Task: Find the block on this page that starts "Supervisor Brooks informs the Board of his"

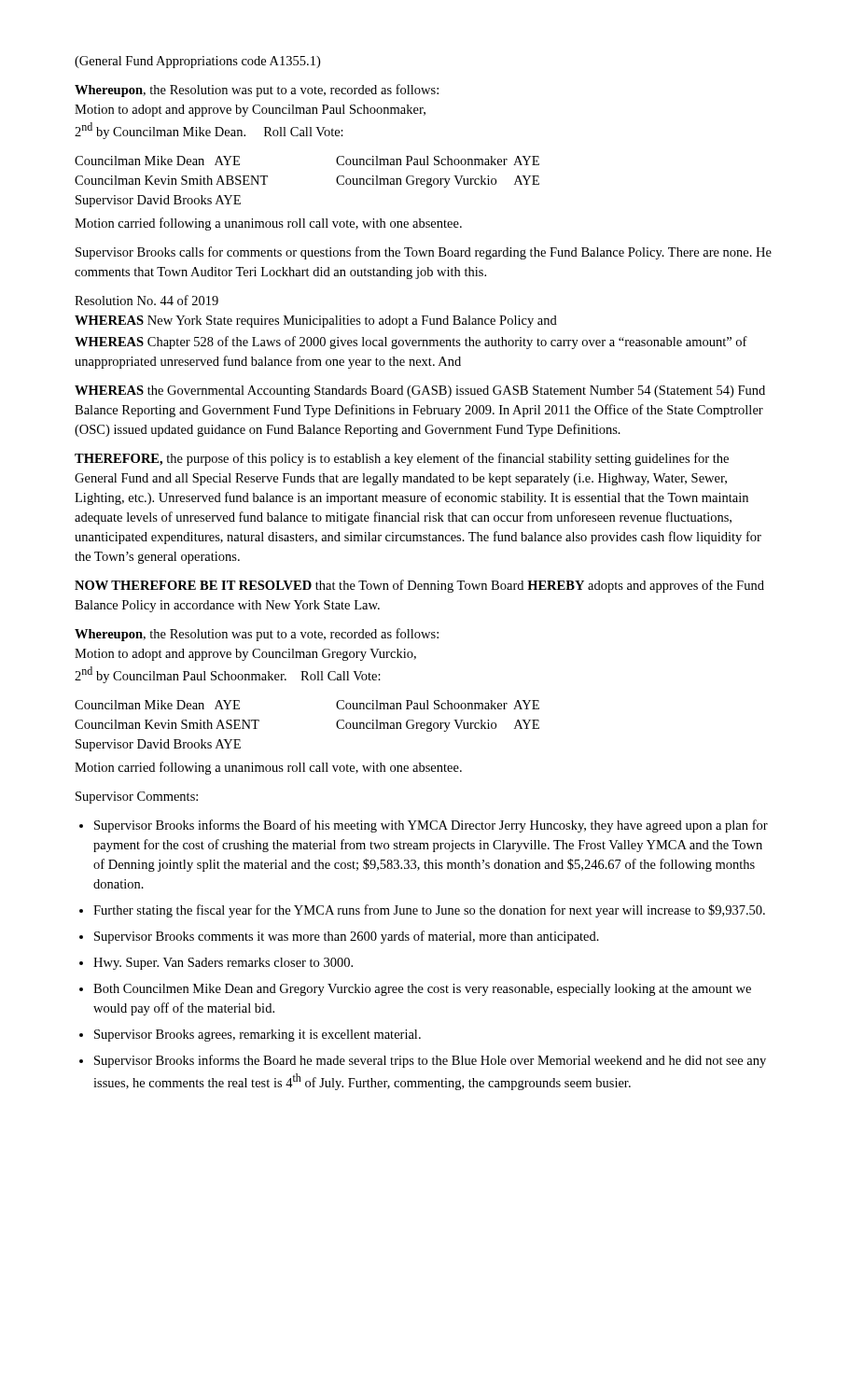Action: point(430,855)
